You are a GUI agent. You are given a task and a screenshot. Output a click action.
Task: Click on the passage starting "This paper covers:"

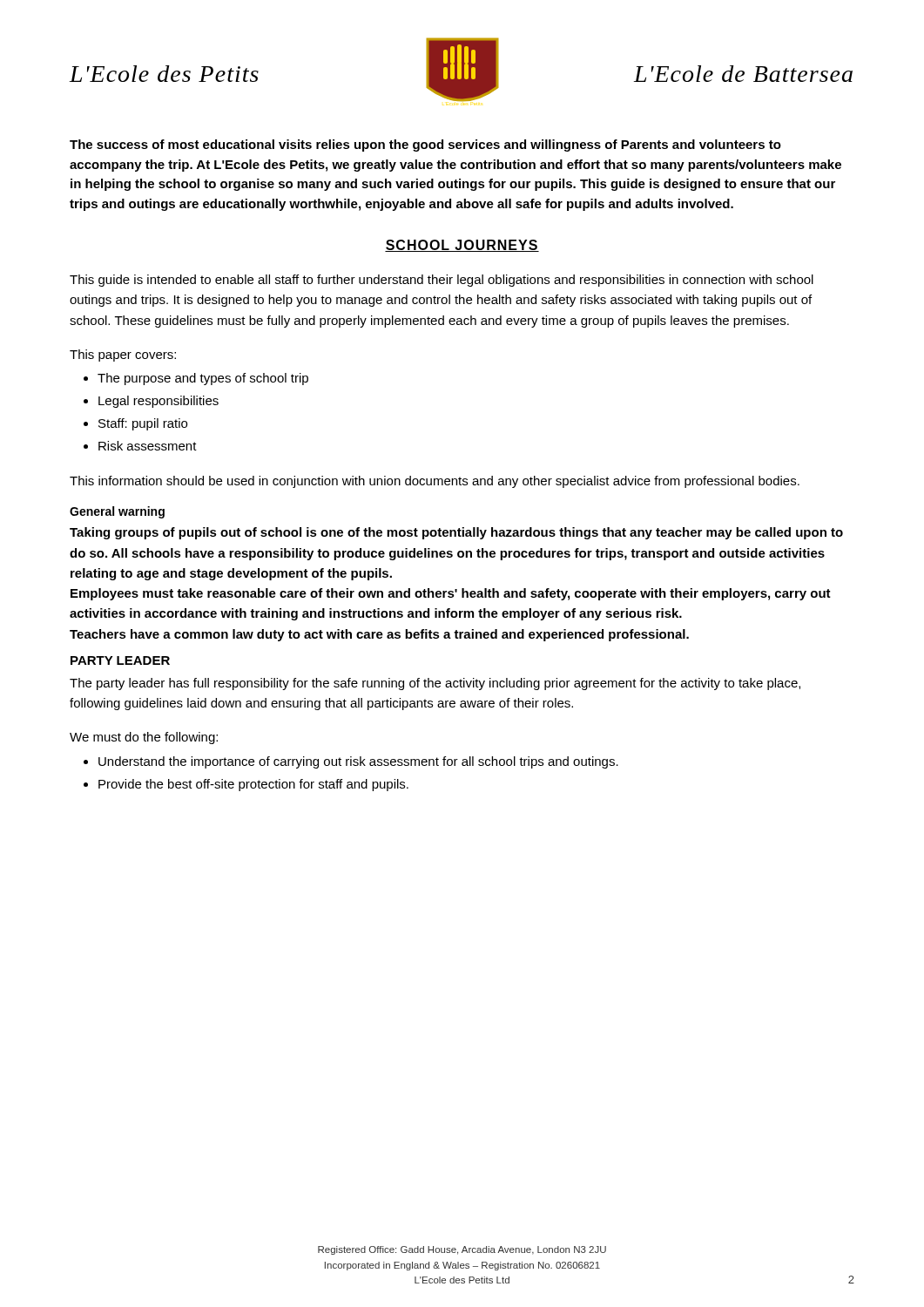tap(123, 354)
